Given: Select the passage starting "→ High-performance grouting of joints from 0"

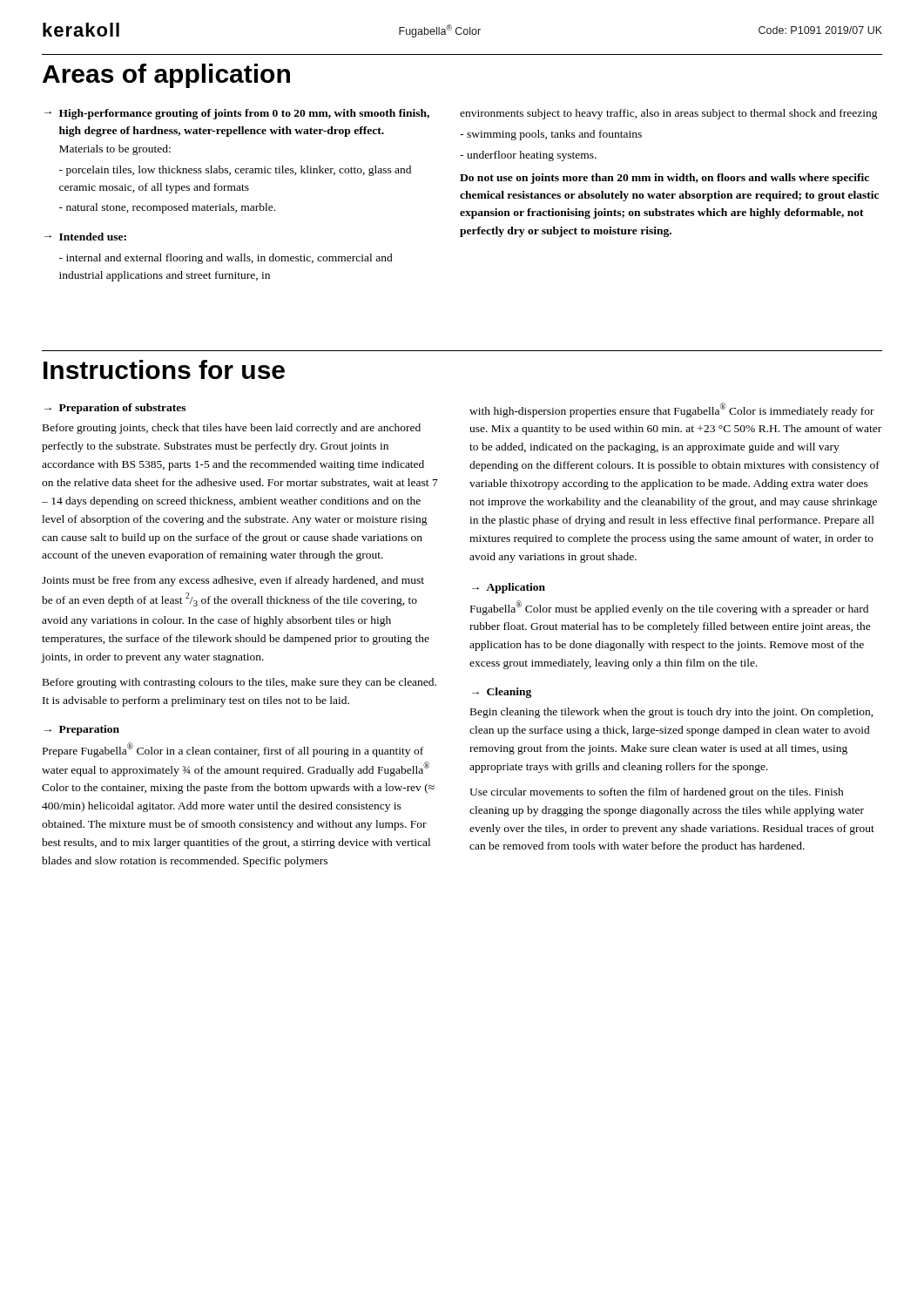Looking at the screenshot, I should (x=238, y=162).
